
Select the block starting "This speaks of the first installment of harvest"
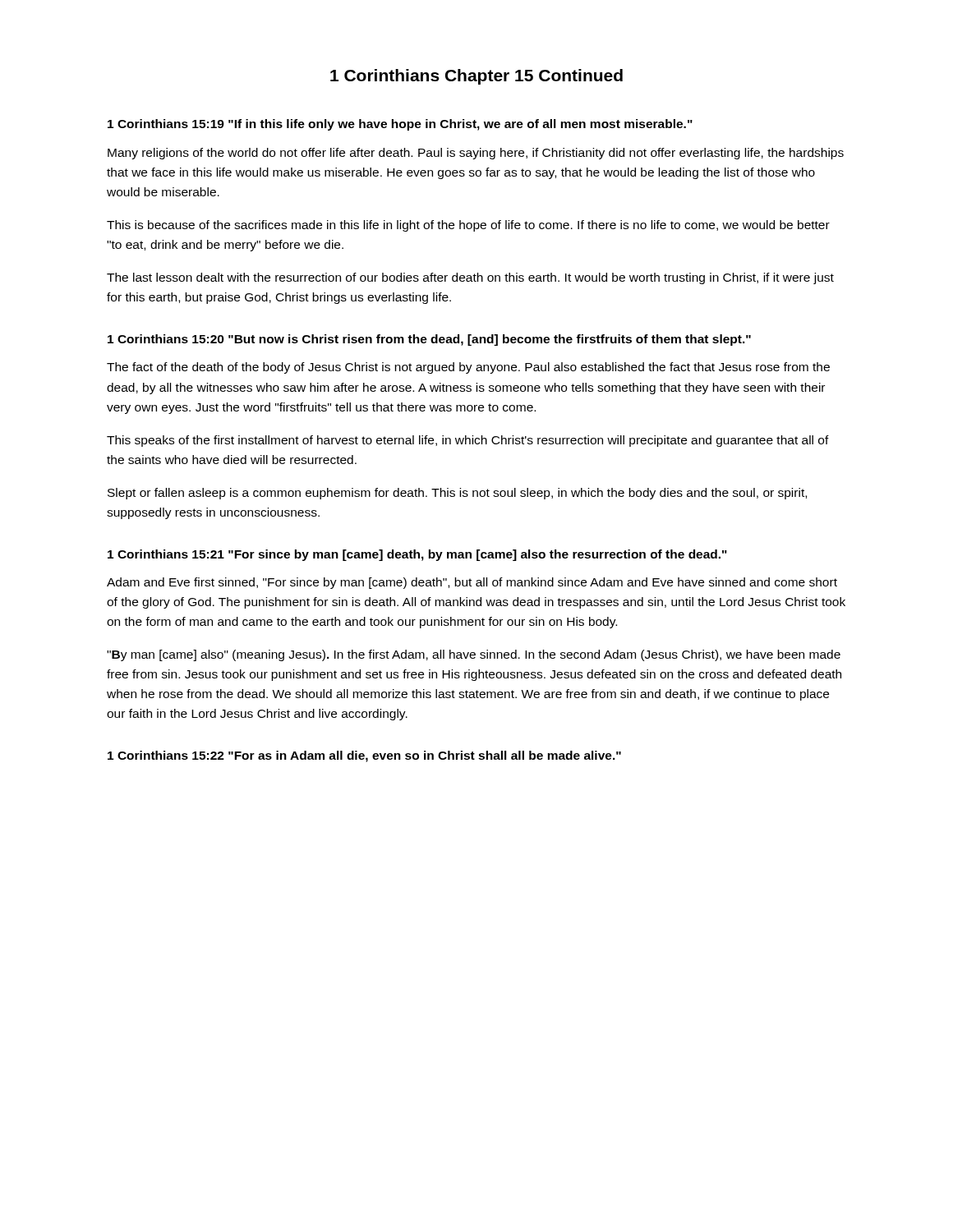(468, 449)
